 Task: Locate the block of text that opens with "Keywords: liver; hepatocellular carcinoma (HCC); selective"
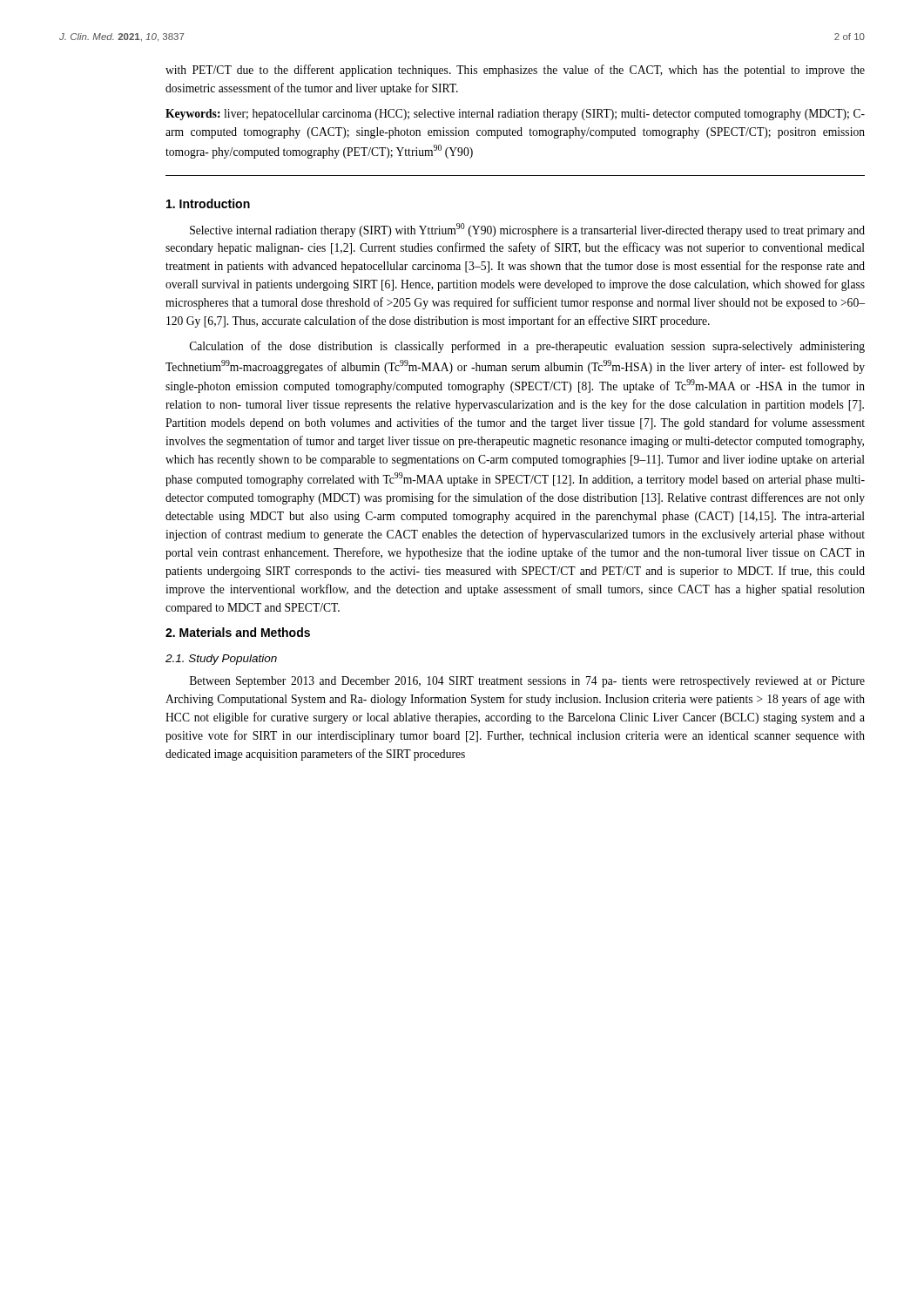click(x=515, y=133)
